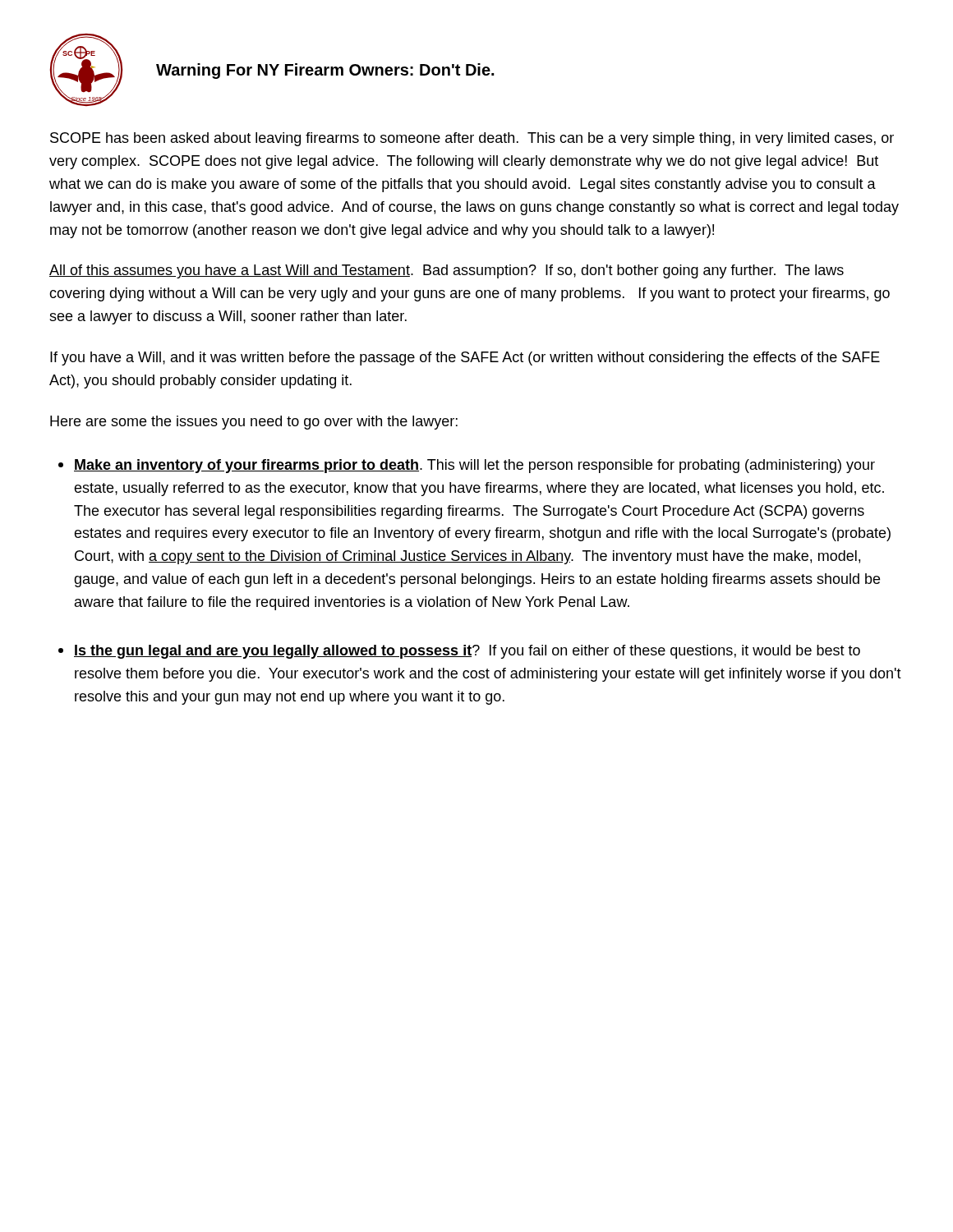The width and height of the screenshot is (953, 1232).
Task: Find the text starting "If you have"
Action: tap(465, 369)
